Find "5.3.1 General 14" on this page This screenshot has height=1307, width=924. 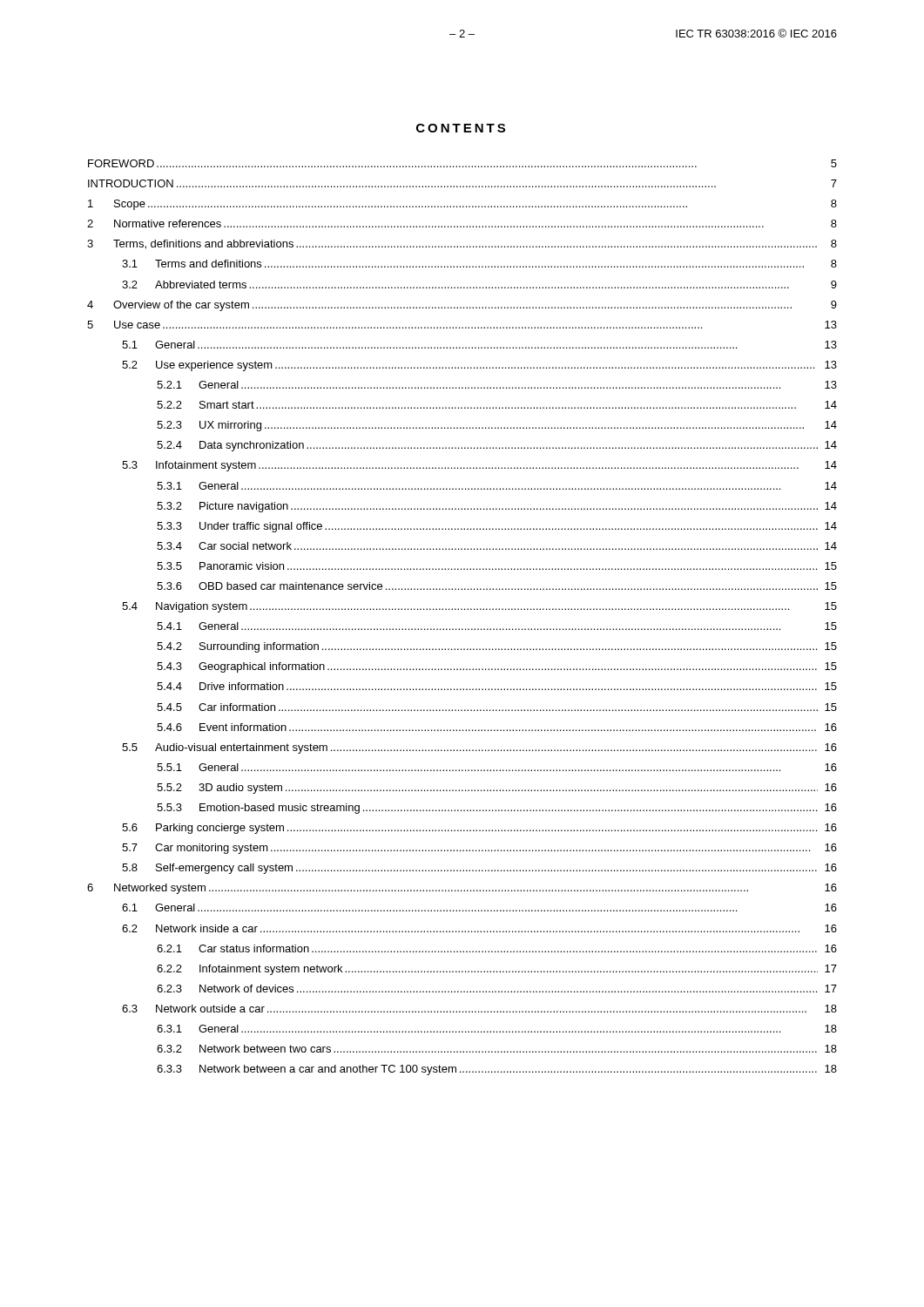(x=497, y=486)
